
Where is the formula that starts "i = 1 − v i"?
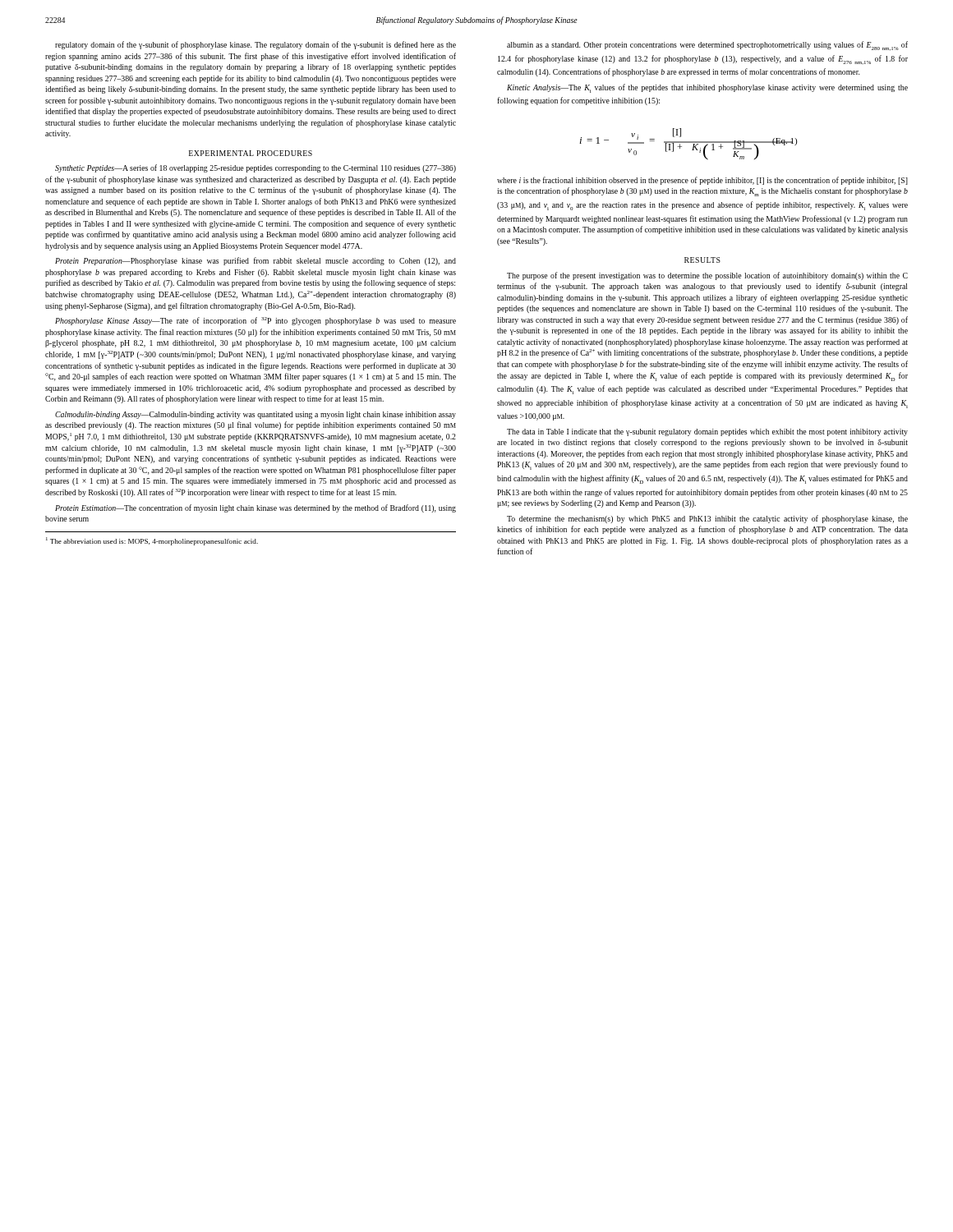[702, 142]
